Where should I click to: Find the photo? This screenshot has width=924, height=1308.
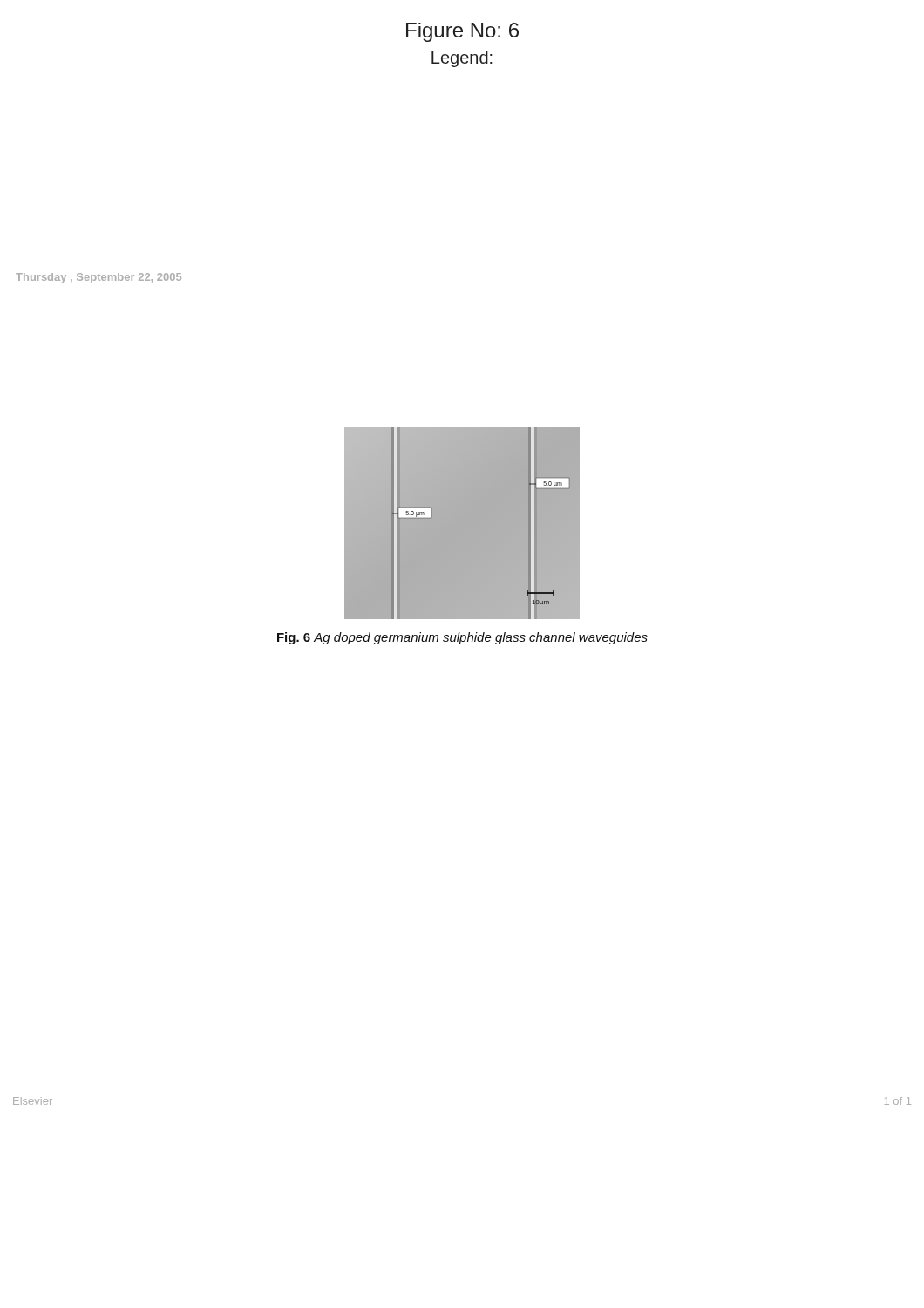click(462, 523)
